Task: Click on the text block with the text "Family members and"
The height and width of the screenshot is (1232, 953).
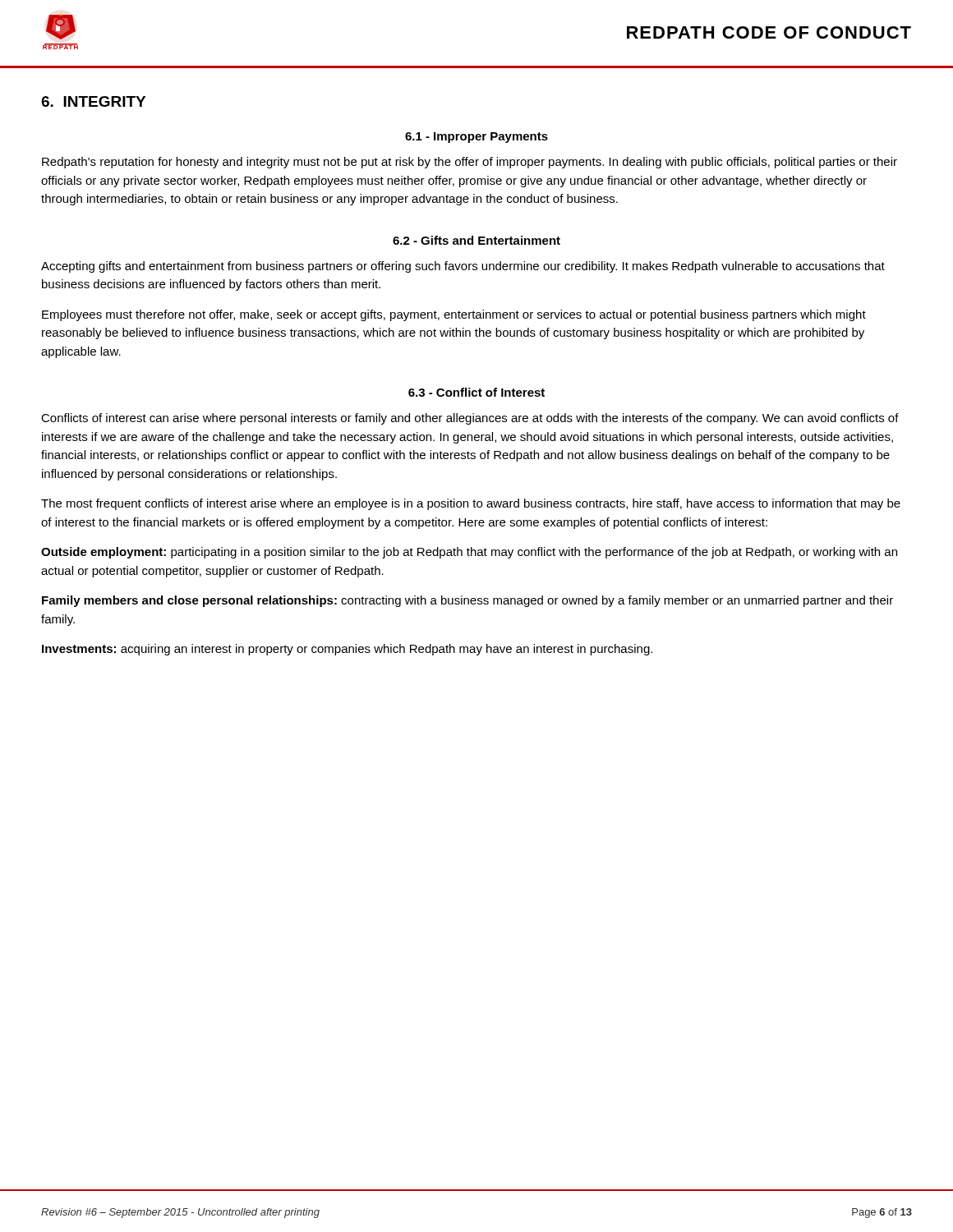Action: coord(467,609)
